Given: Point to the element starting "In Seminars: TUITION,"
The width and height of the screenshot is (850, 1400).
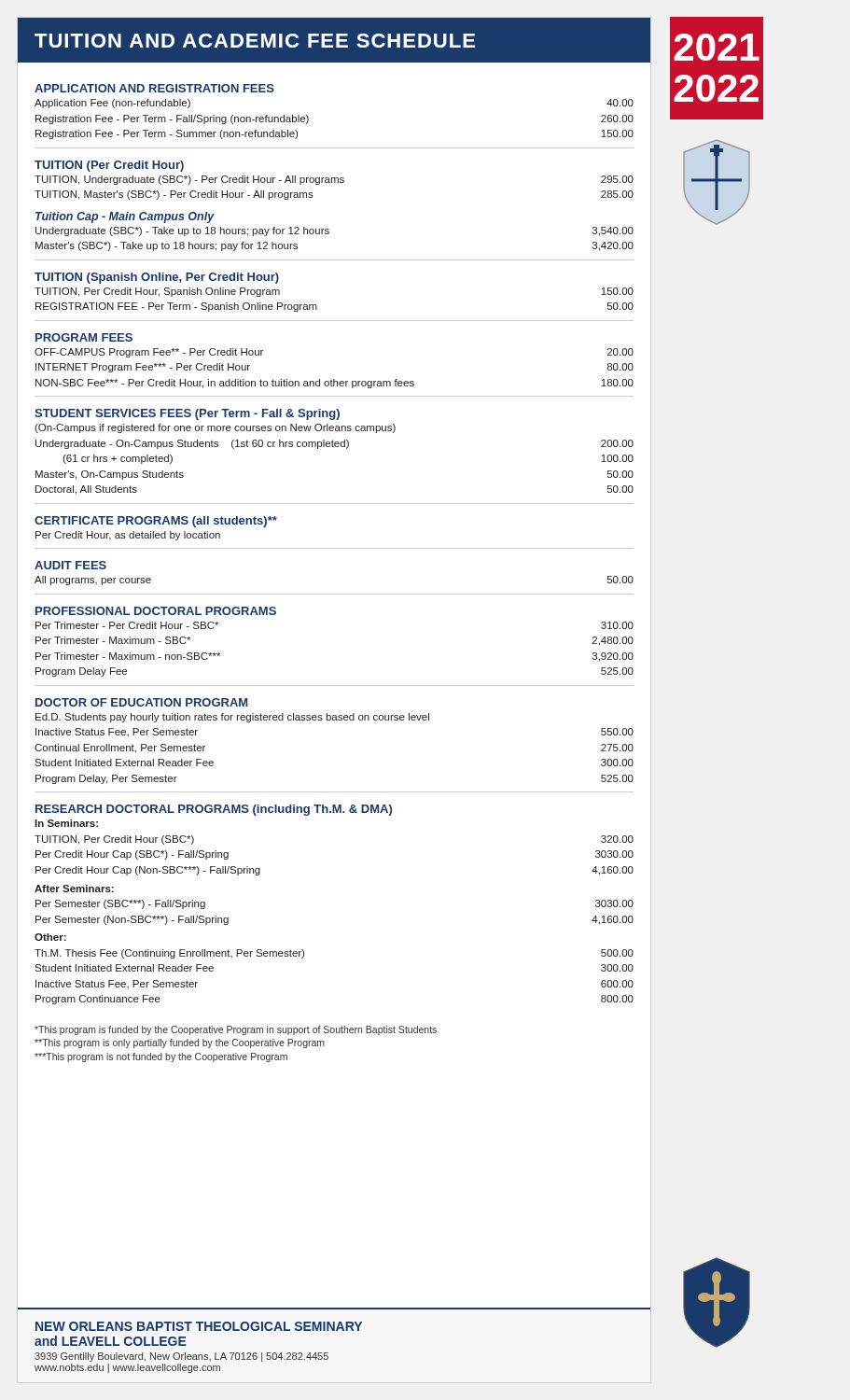Looking at the screenshot, I should (x=66, y=823).
